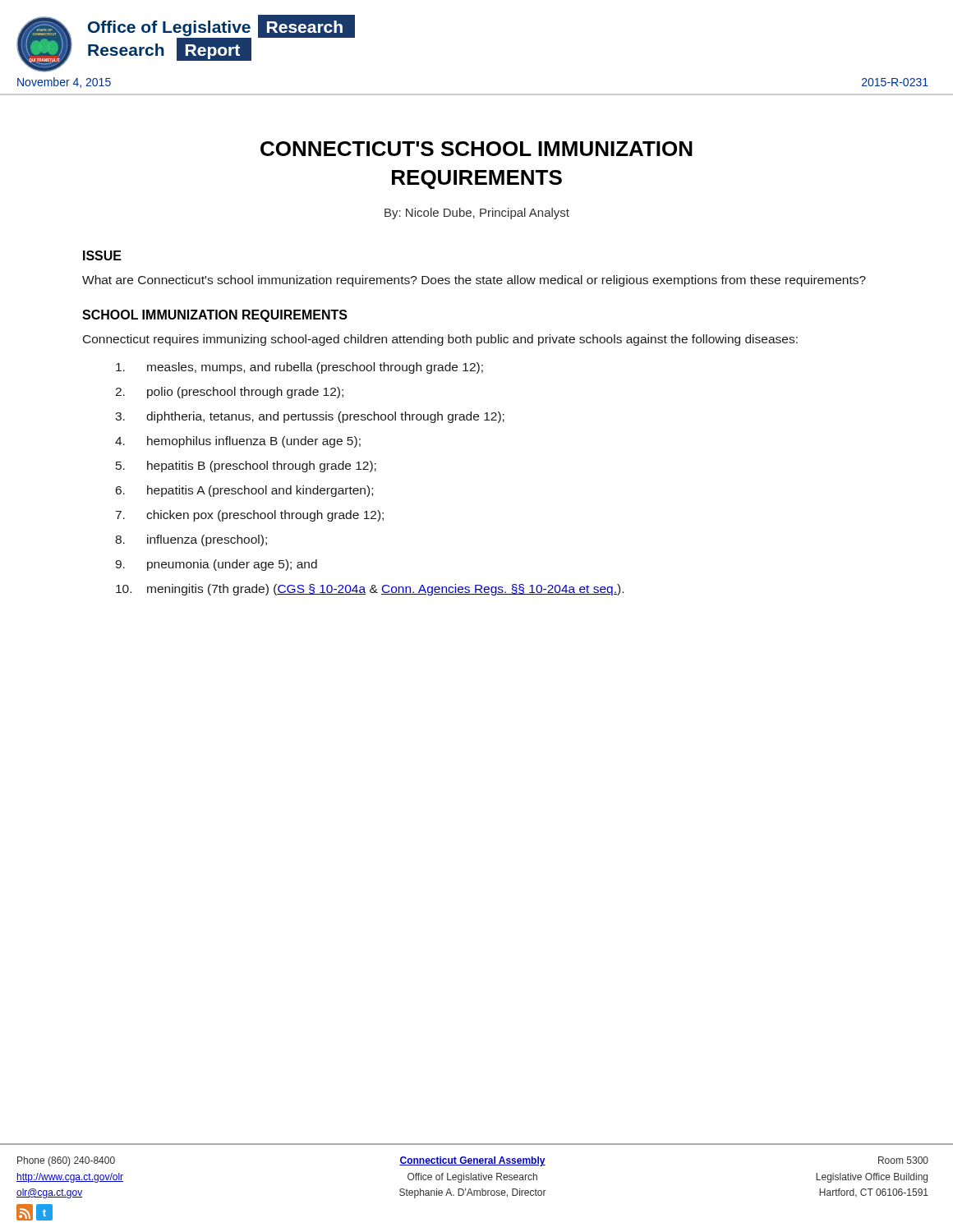Viewport: 953px width, 1232px height.
Task: Find the block on this page that starts "4. hemophilus influenza B (under age"
Action: [x=238, y=442]
